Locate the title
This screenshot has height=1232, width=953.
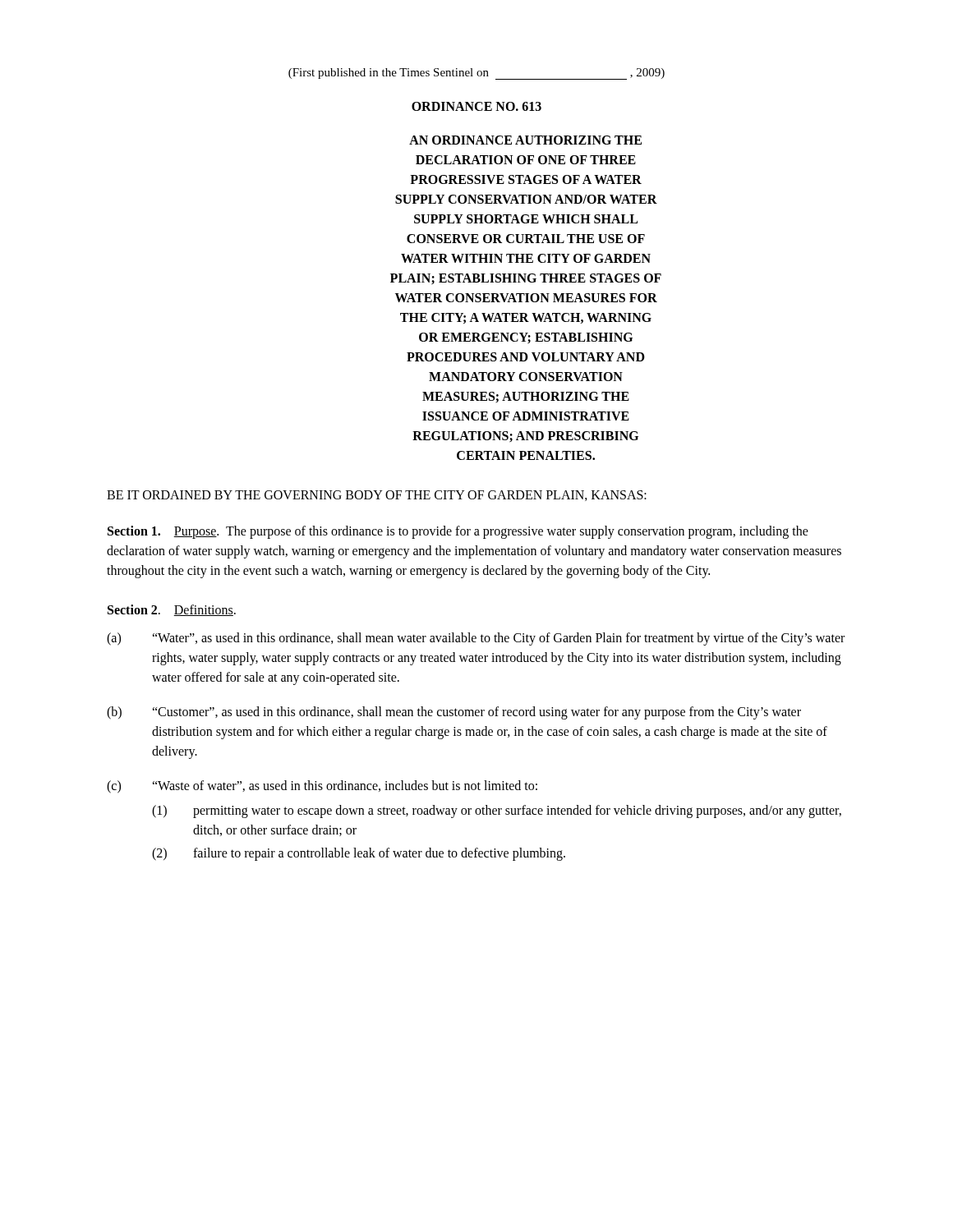click(x=476, y=106)
